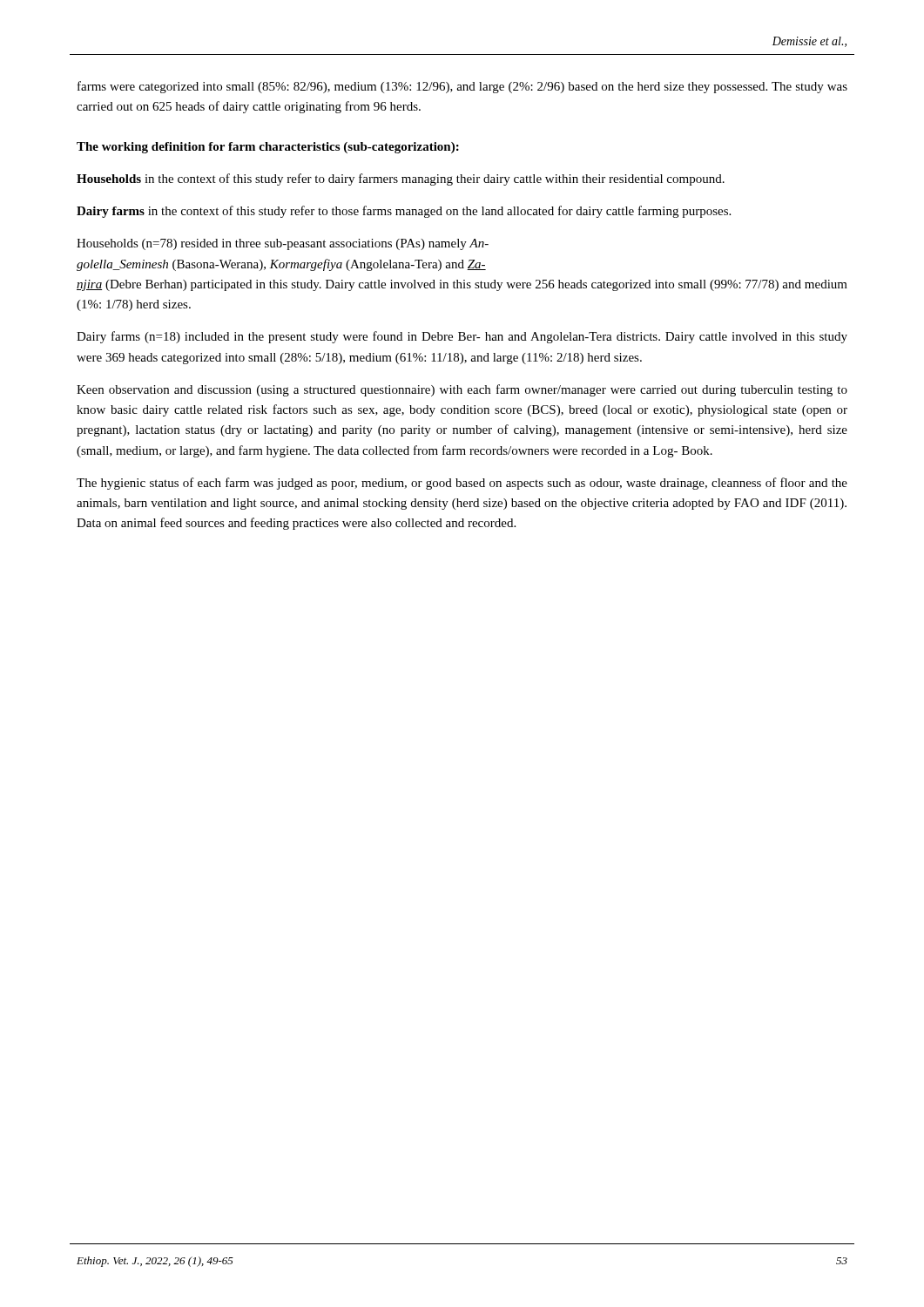
Task: Locate the block starting "Households (n=78) resided in three sub-peasant associations (PAs)"
Action: point(462,274)
